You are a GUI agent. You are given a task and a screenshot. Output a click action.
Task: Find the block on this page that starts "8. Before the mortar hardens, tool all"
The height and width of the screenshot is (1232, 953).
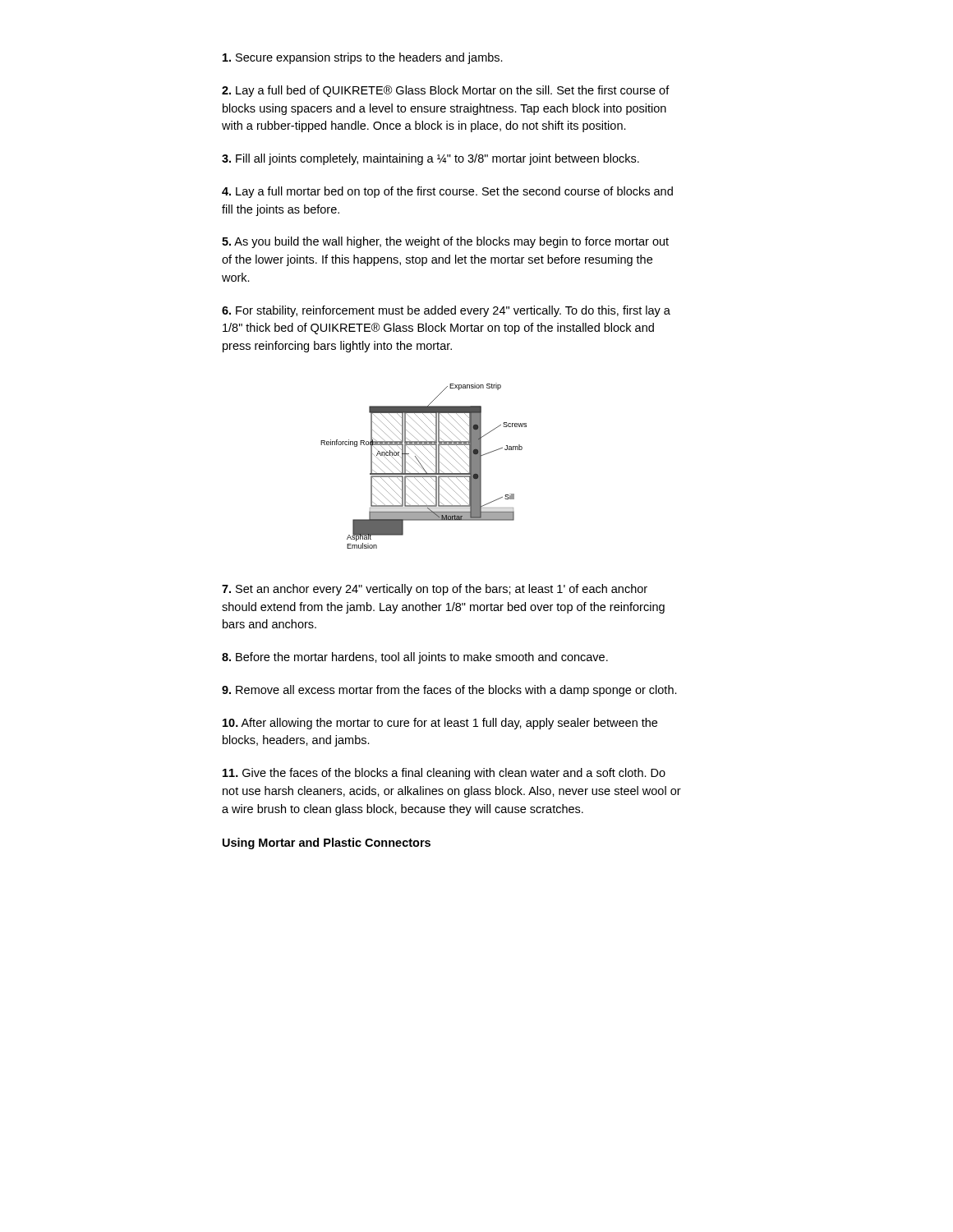click(415, 657)
